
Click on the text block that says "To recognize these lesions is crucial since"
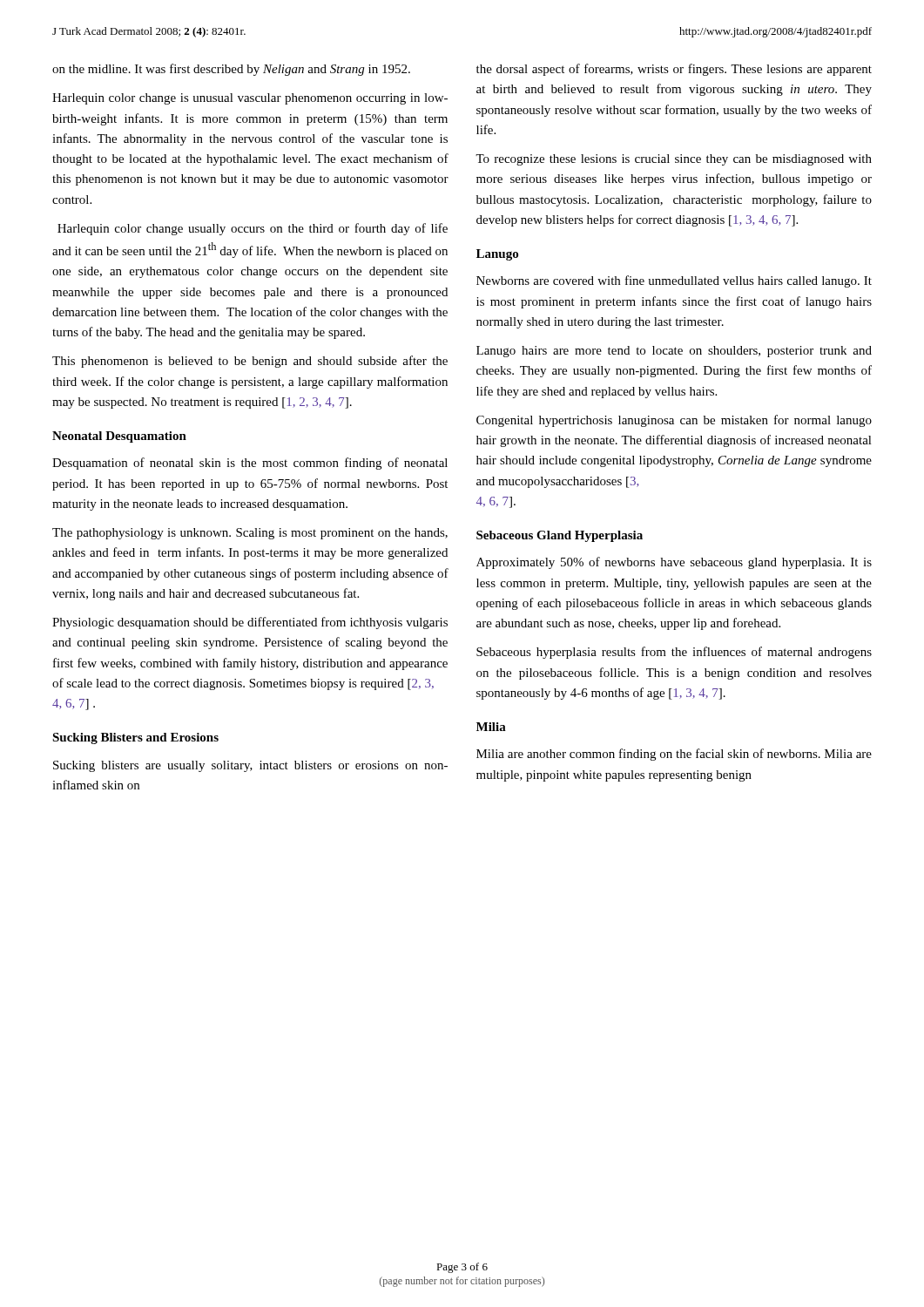674,190
